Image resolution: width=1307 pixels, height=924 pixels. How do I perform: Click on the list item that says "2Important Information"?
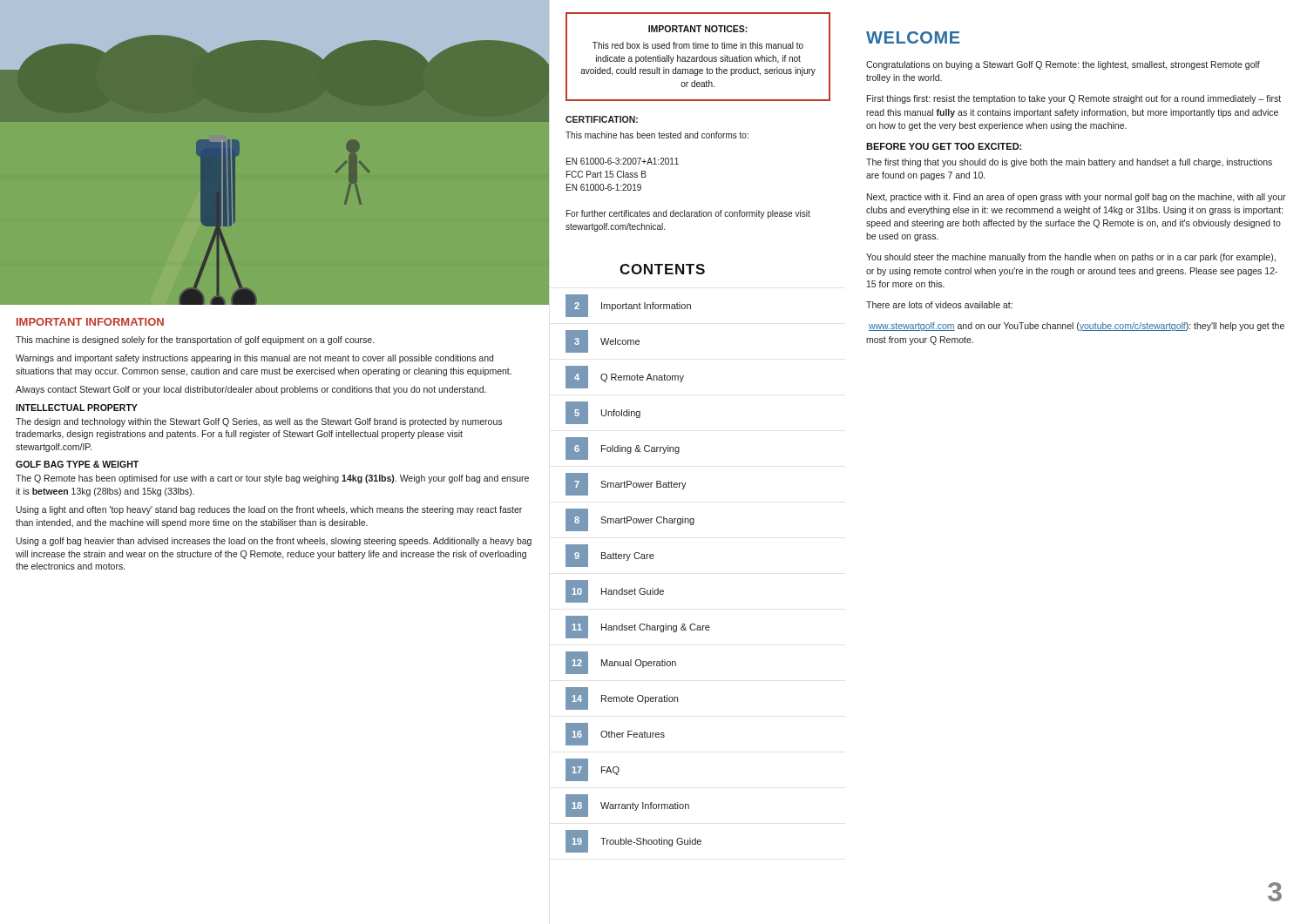628,306
